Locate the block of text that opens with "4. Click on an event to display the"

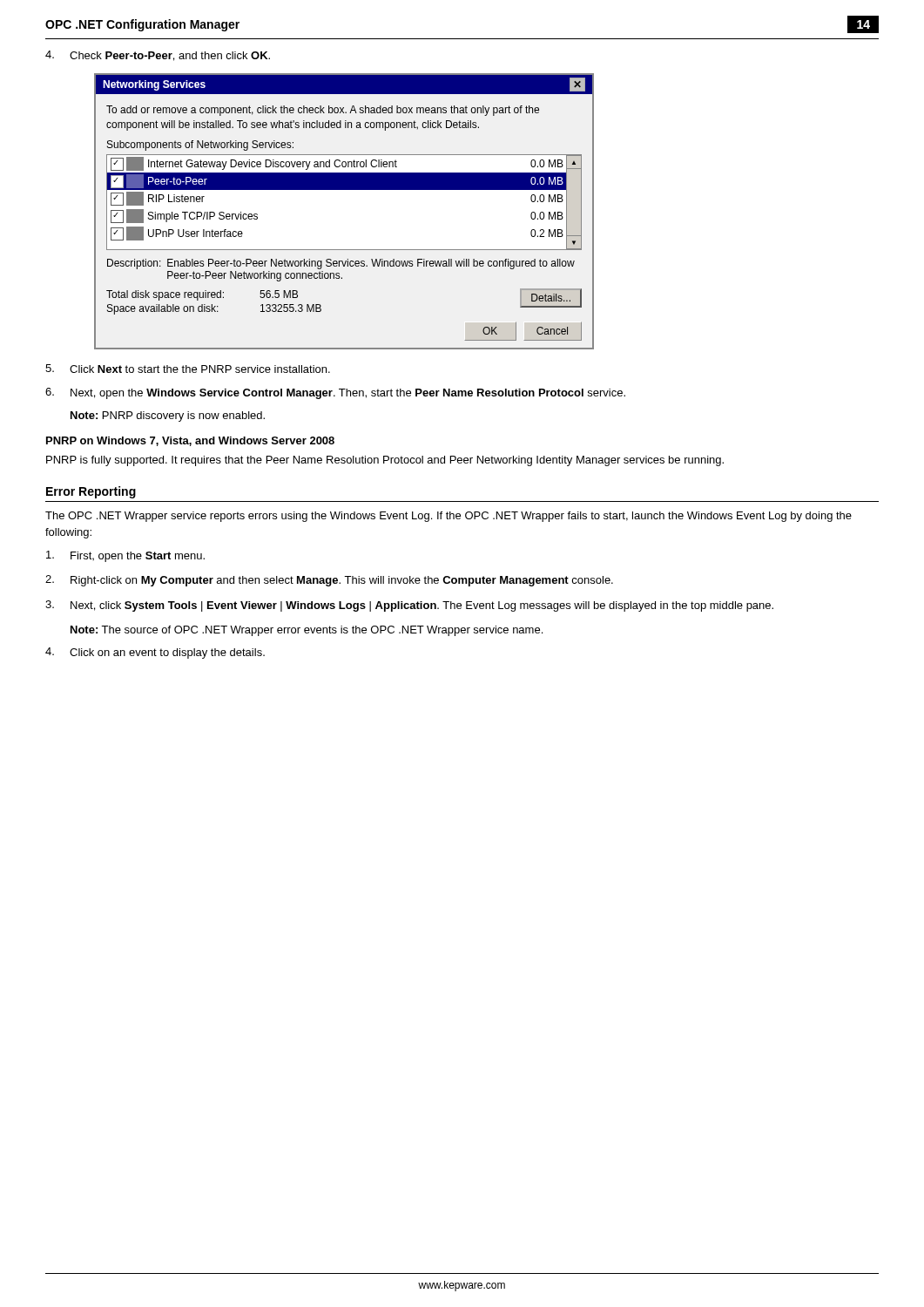[x=155, y=653]
